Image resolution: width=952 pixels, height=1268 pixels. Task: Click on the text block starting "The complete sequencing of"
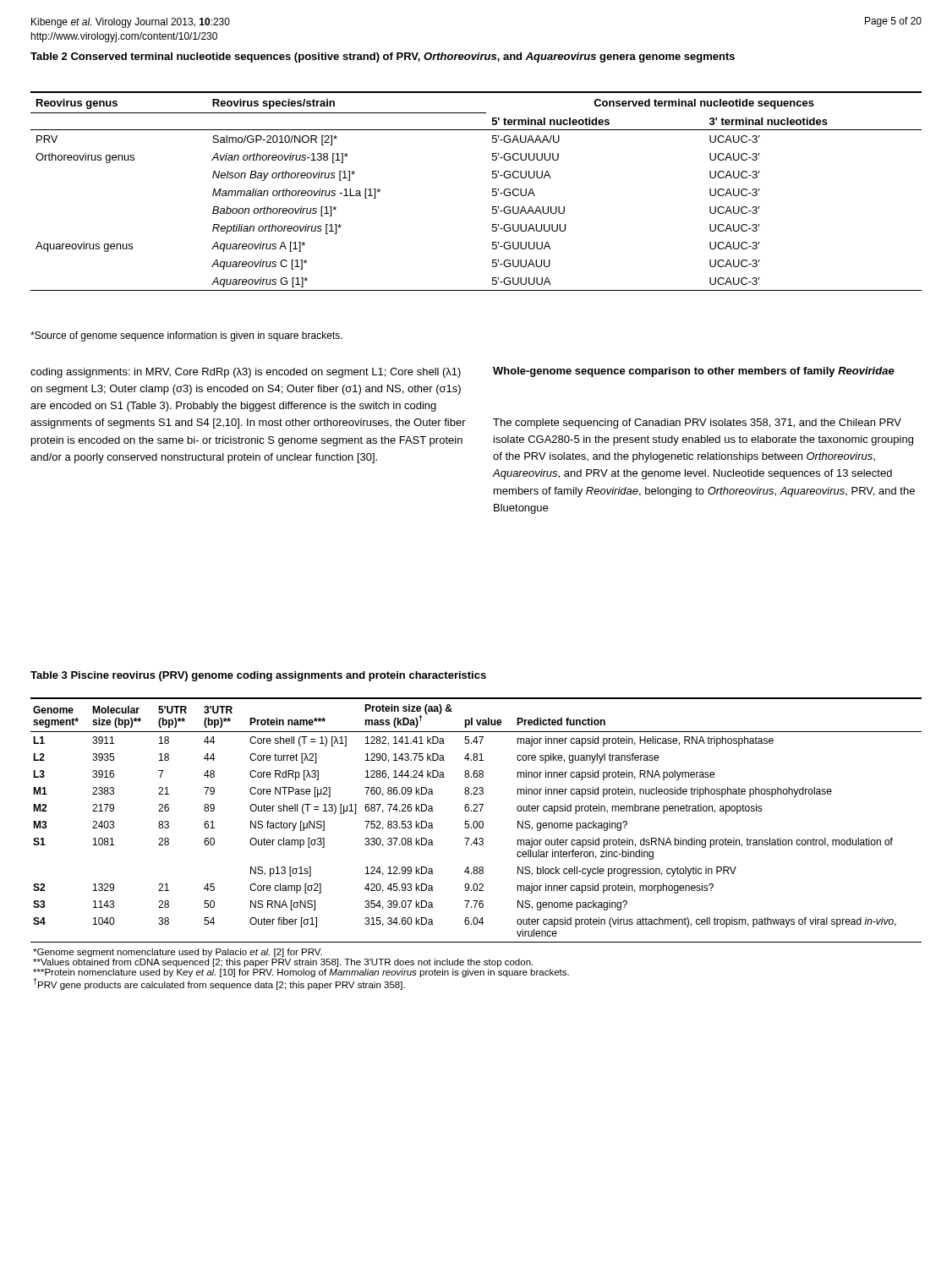(x=704, y=465)
